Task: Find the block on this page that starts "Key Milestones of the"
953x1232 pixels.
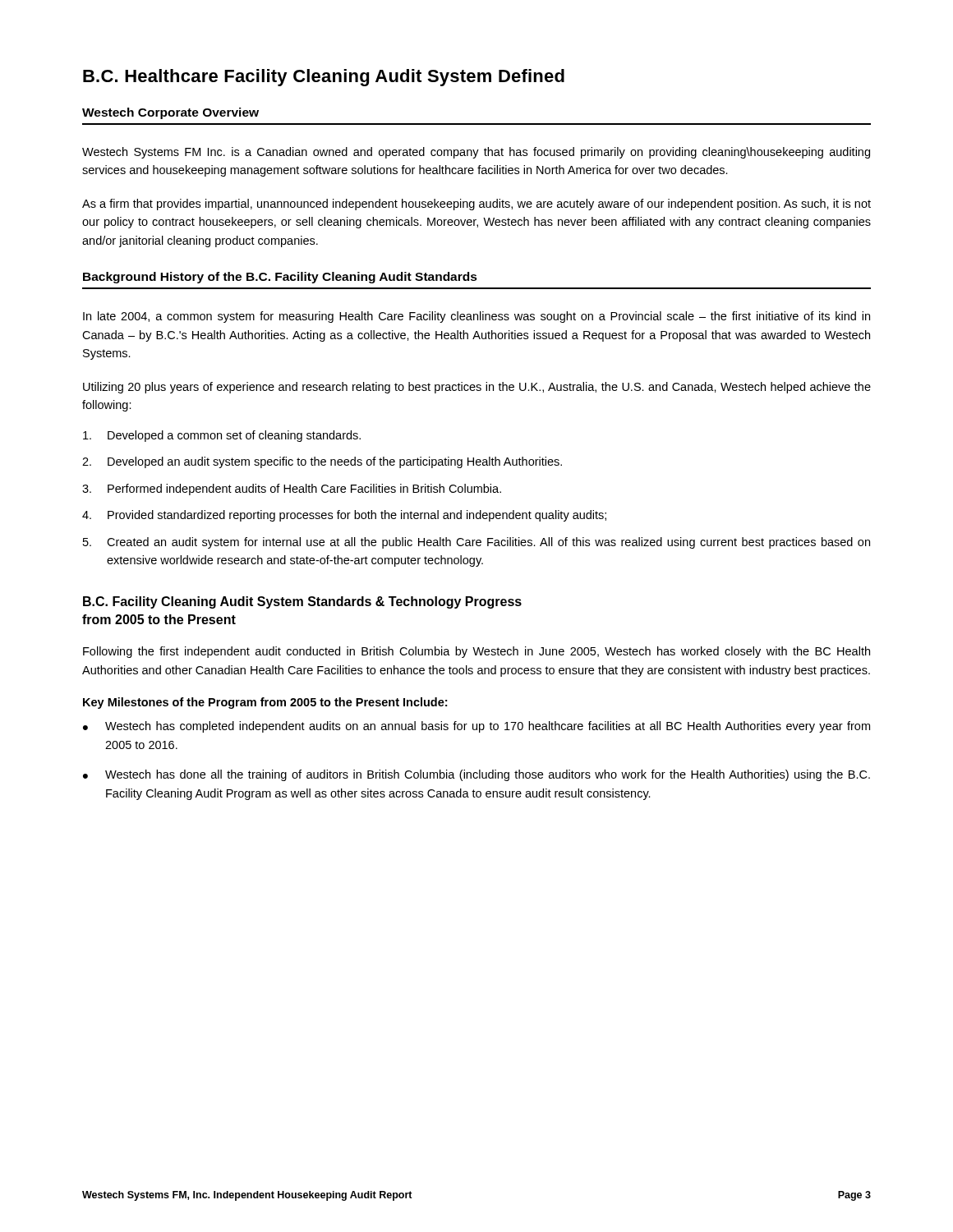Action: [x=265, y=702]
